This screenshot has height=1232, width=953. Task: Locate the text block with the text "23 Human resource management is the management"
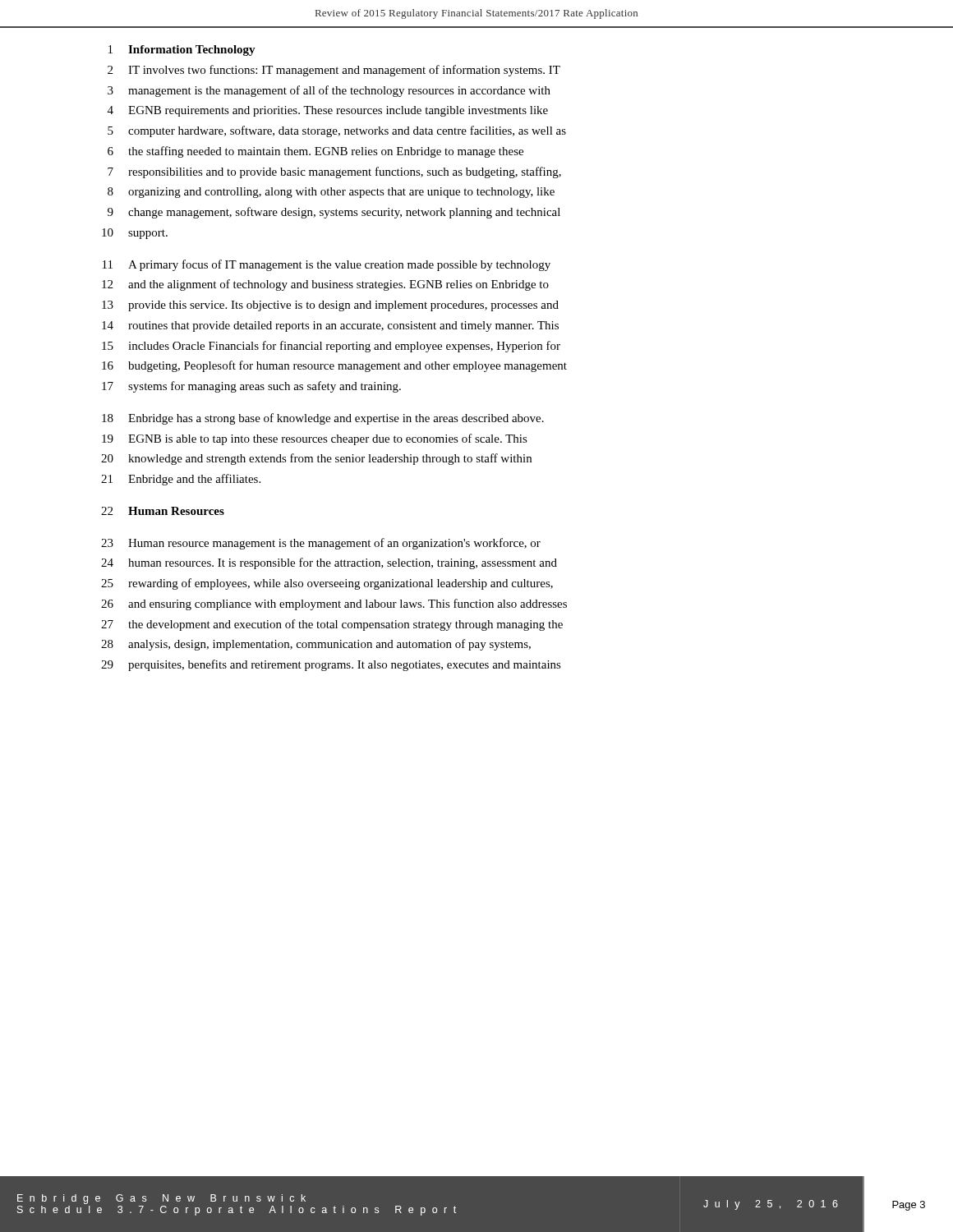(485, 543)
